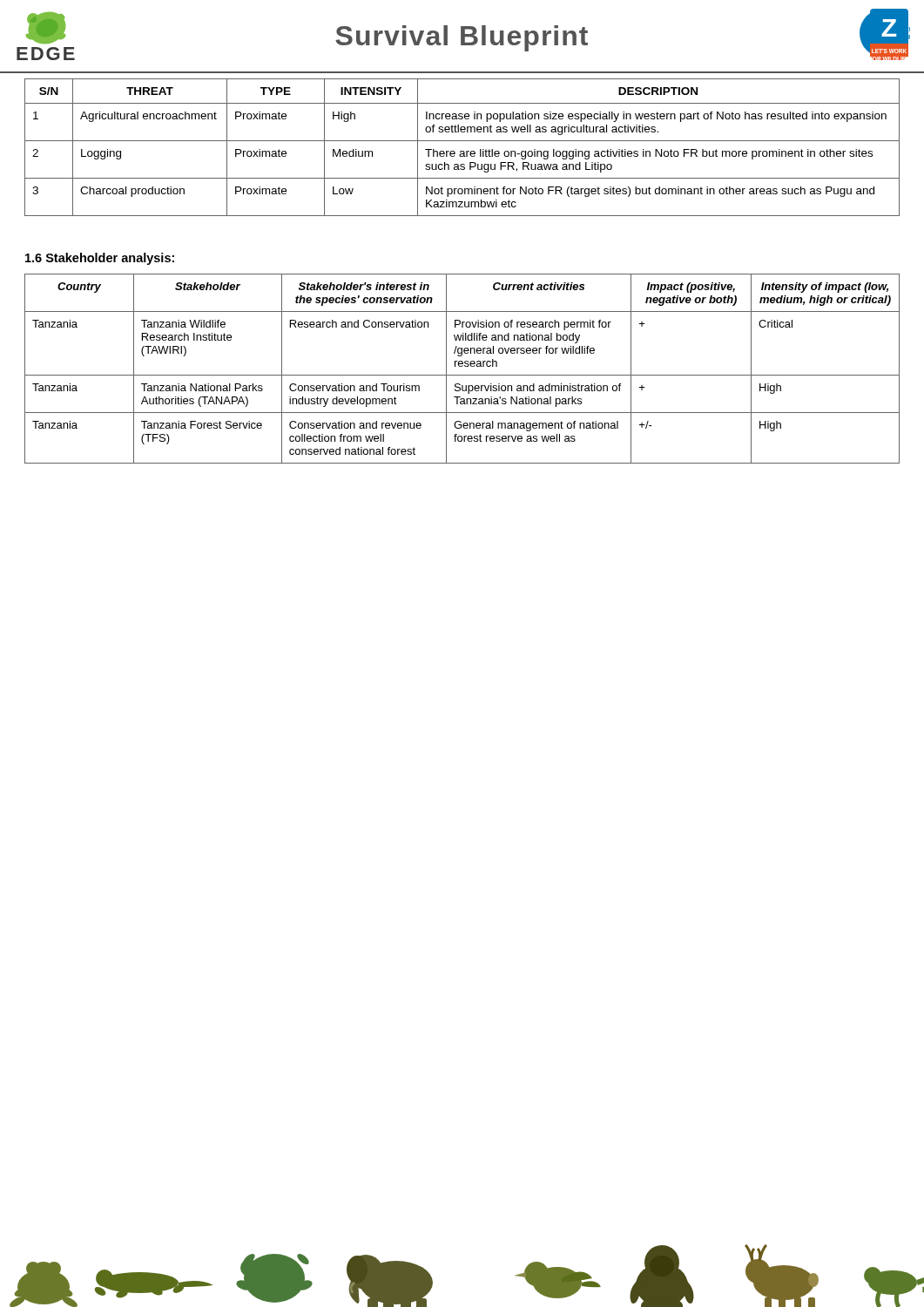
Task: Select the section header with the text "1.6 Stakeholder analysis:"
Action: coord(100,258)
